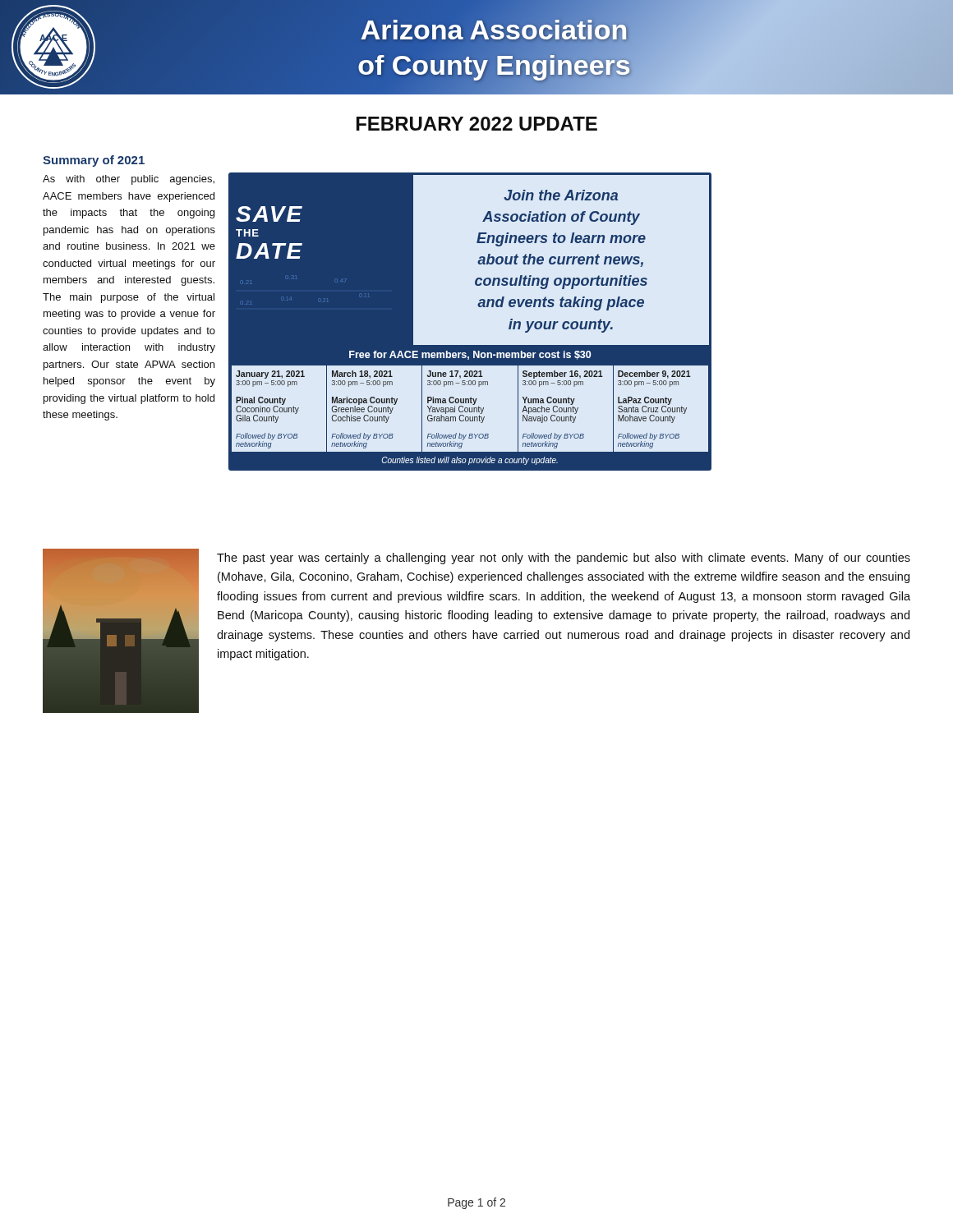Find the photo
953x1232 pixels.
pyautogui.click(x=121, y=632)
